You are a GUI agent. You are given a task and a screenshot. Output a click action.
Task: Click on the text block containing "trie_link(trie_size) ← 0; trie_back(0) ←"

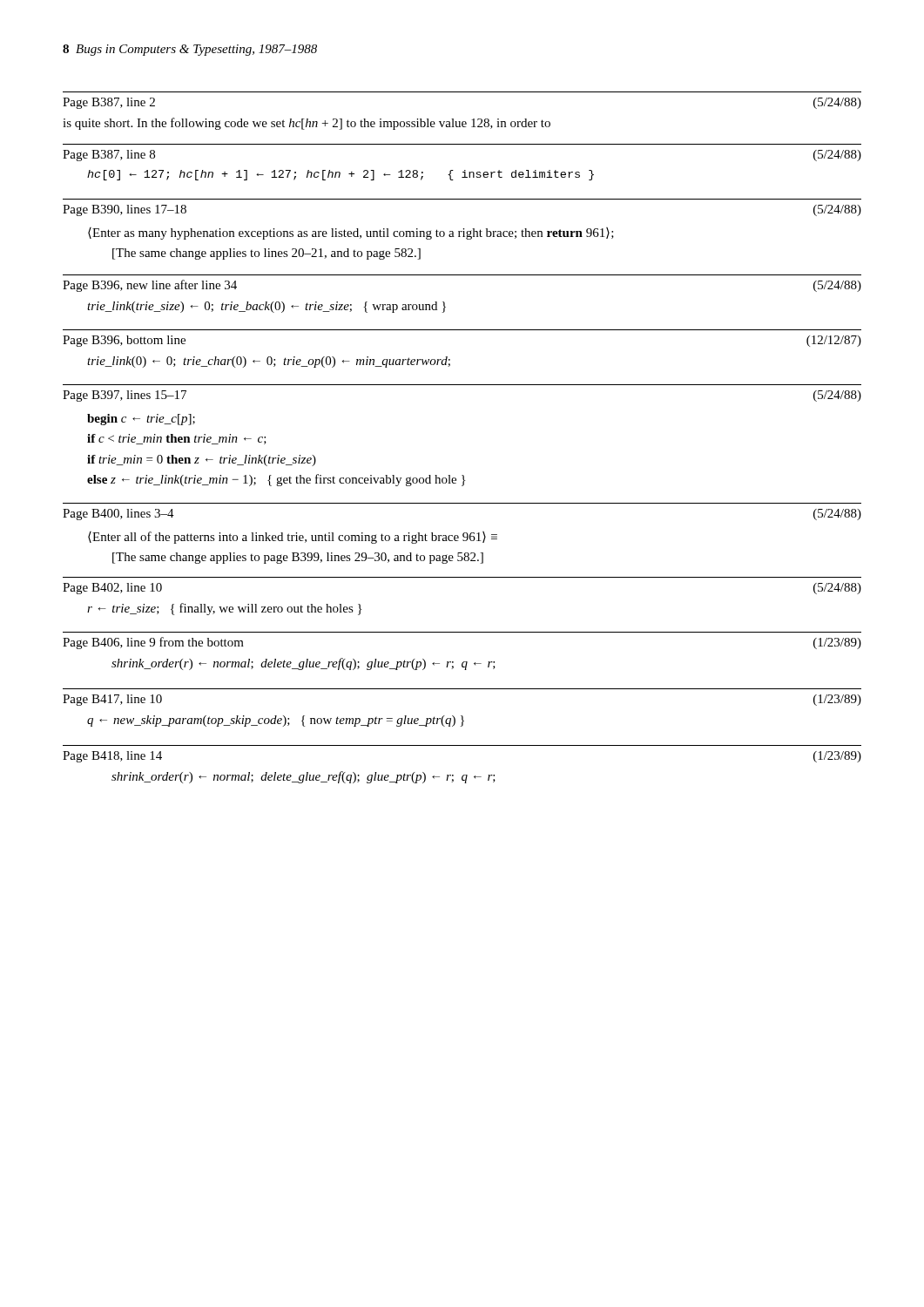(267, 306)
